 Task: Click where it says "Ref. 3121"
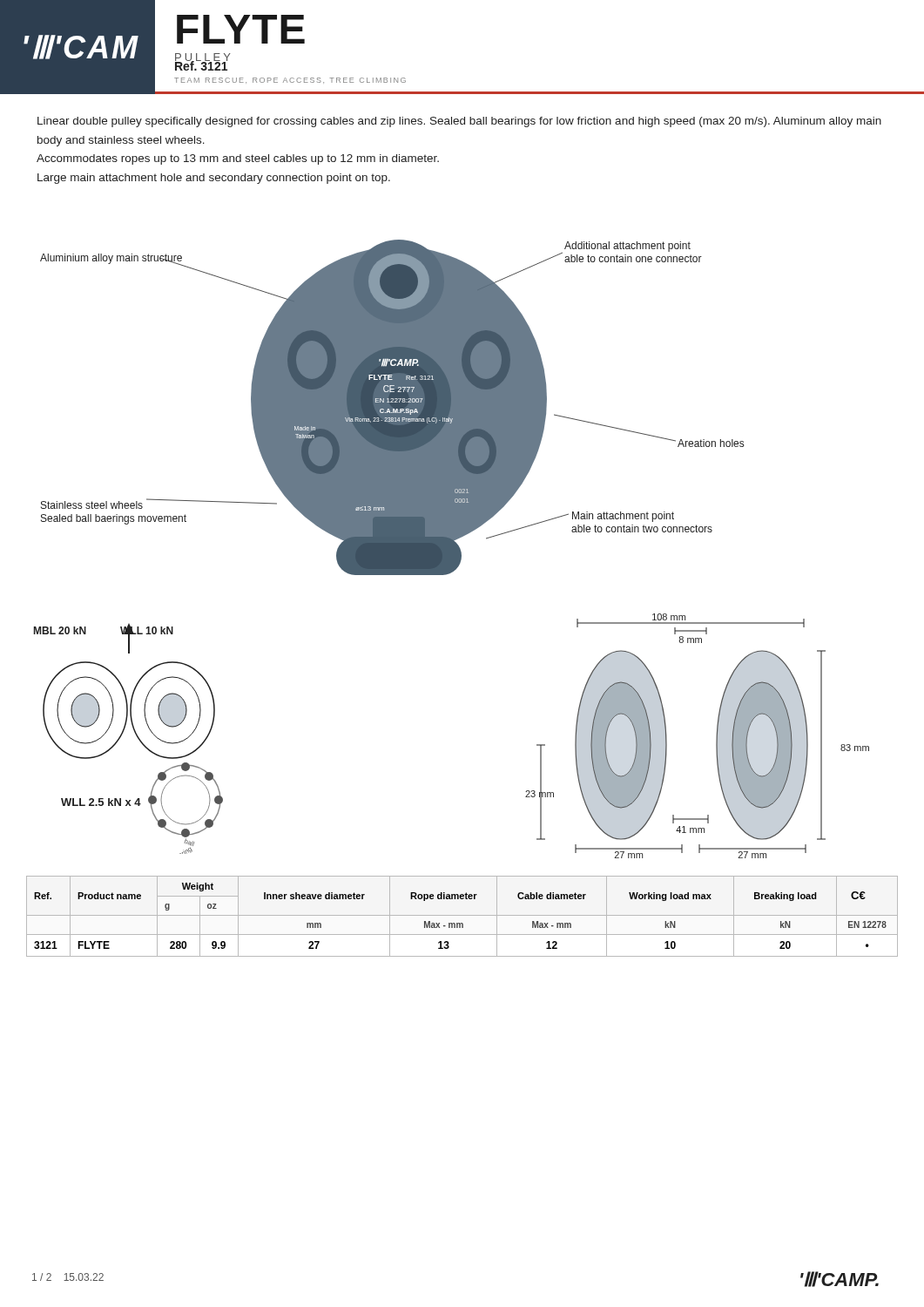click(x=201, y=66)
